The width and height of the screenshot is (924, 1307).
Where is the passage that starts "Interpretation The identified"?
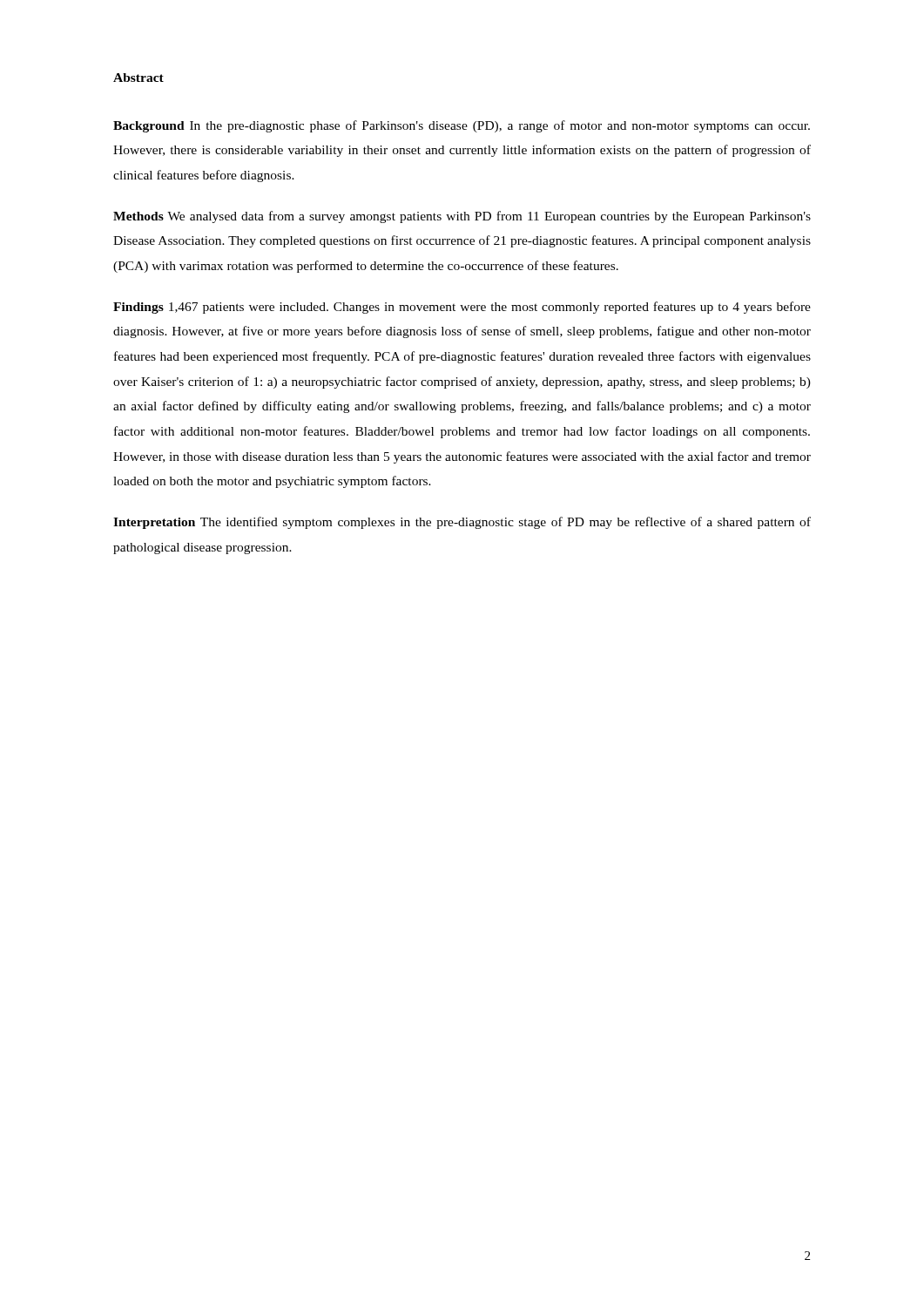[x=462, y=535]
